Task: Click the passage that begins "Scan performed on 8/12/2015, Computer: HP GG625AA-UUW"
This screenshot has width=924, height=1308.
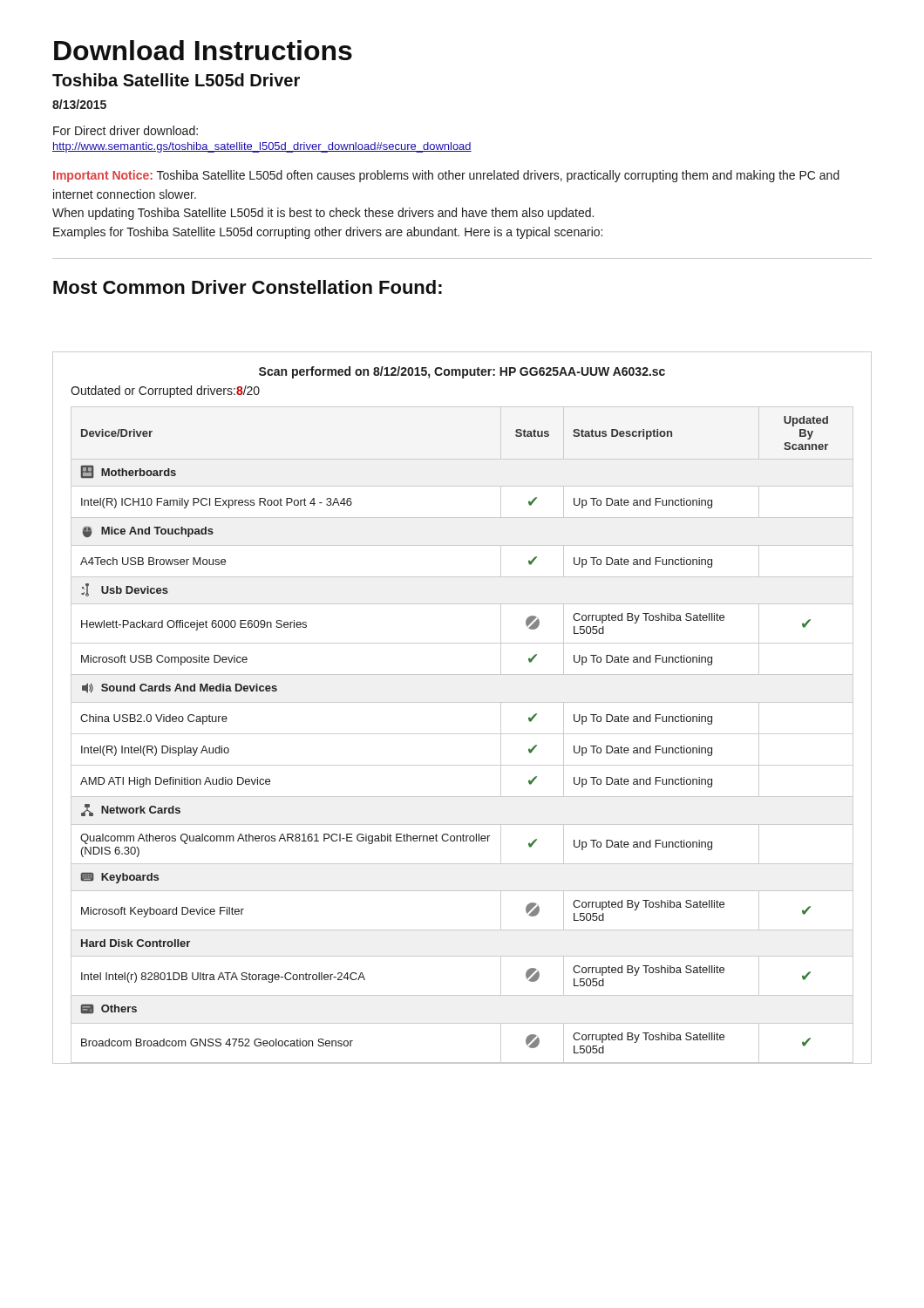Action: [x=462, y=371]
